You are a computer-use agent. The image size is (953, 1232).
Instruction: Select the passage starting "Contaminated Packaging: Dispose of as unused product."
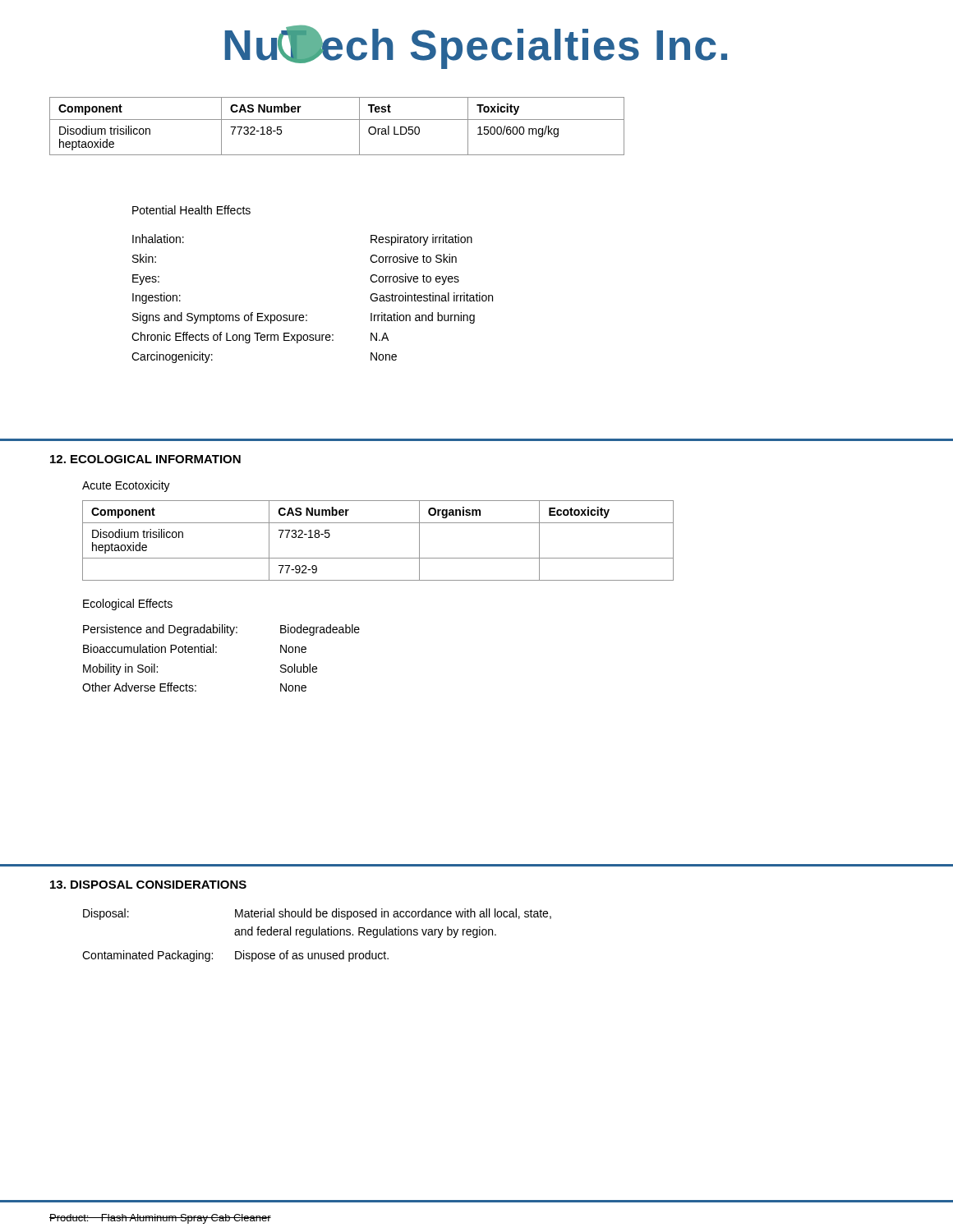(x=236, y=955)
